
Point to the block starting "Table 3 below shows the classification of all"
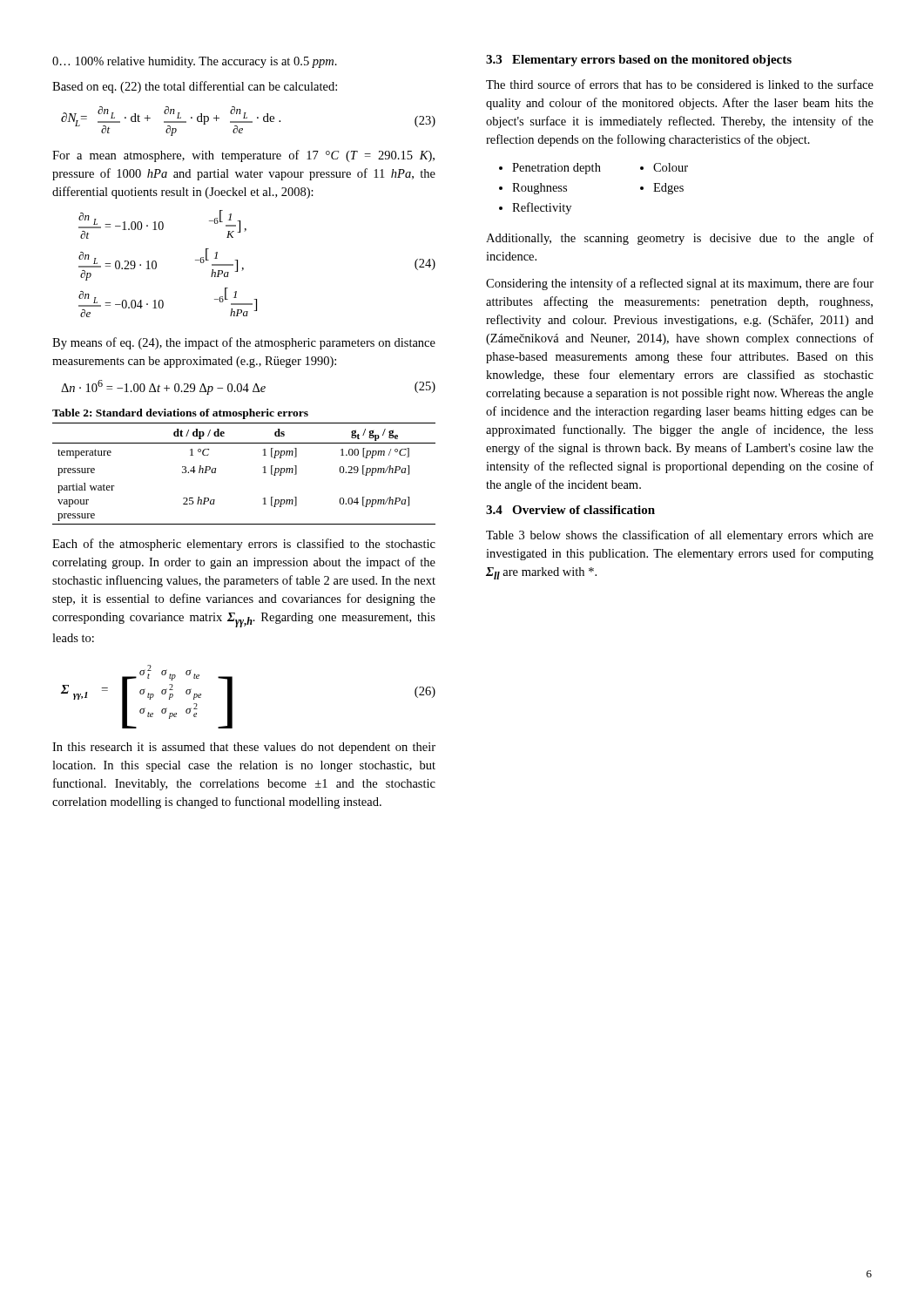680,555
